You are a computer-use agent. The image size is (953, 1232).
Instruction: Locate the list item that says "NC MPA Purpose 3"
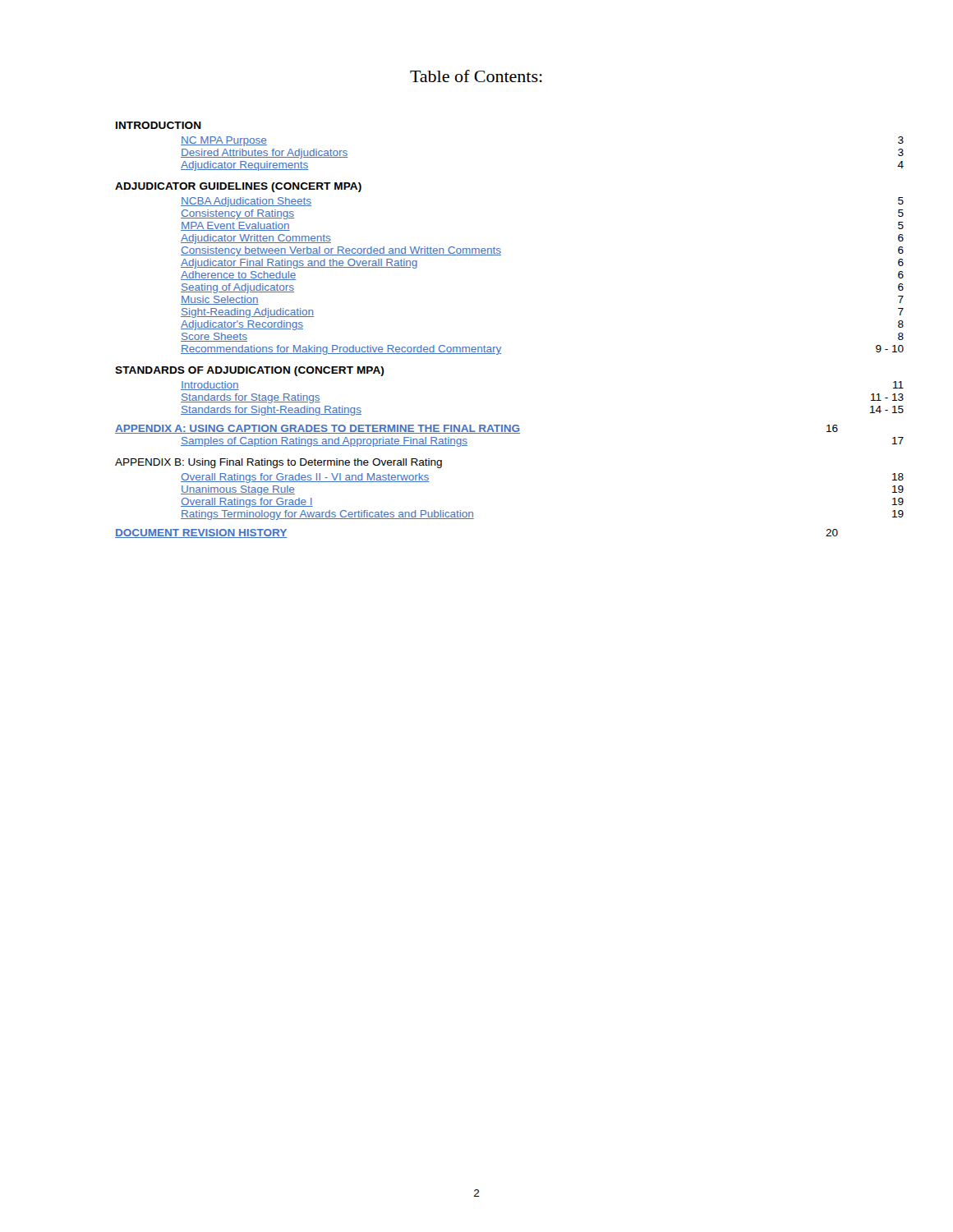click(x=222, y=142)
